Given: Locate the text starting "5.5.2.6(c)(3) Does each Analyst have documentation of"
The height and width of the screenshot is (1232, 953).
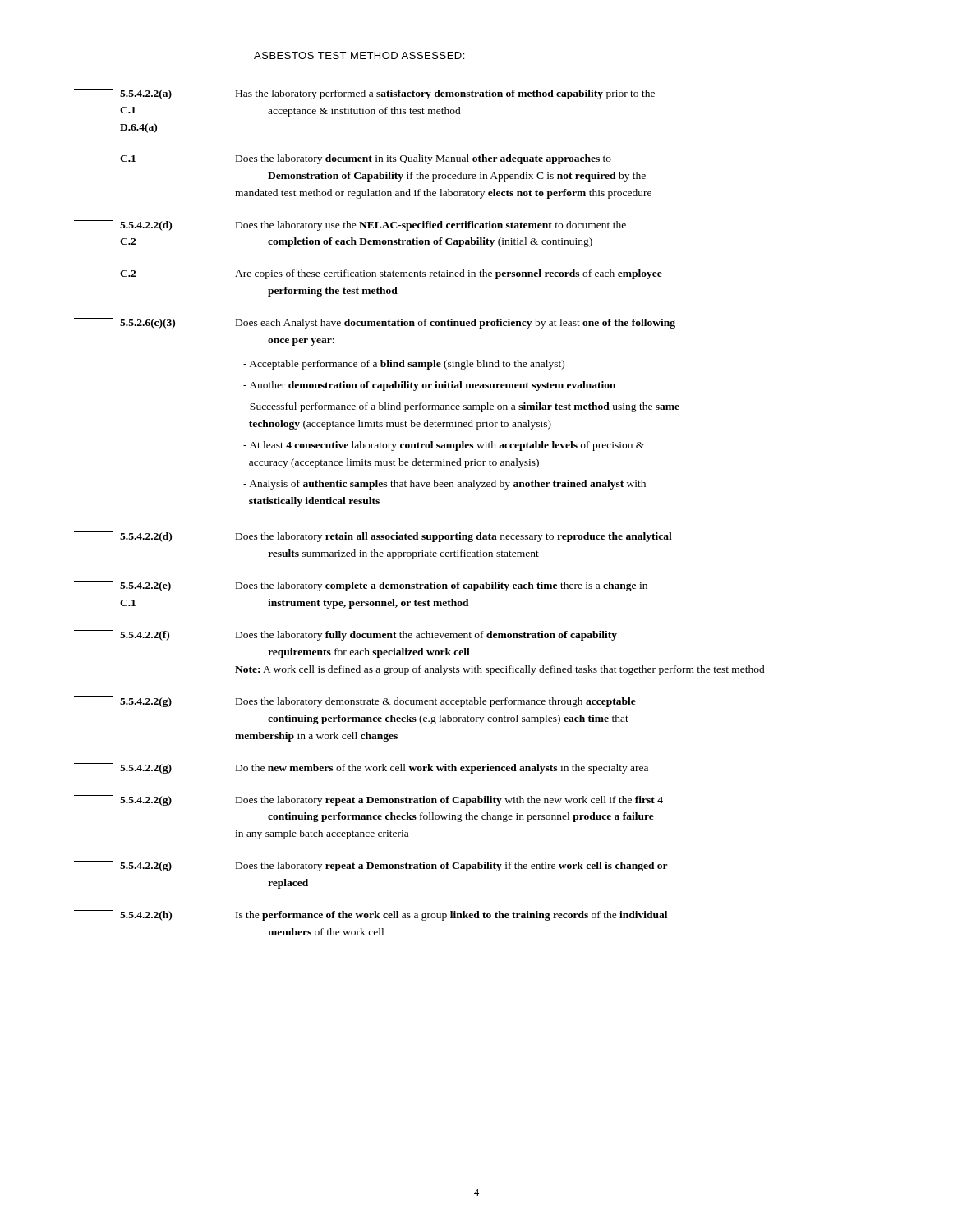Looking at the screenshot, I should point(476,414).
